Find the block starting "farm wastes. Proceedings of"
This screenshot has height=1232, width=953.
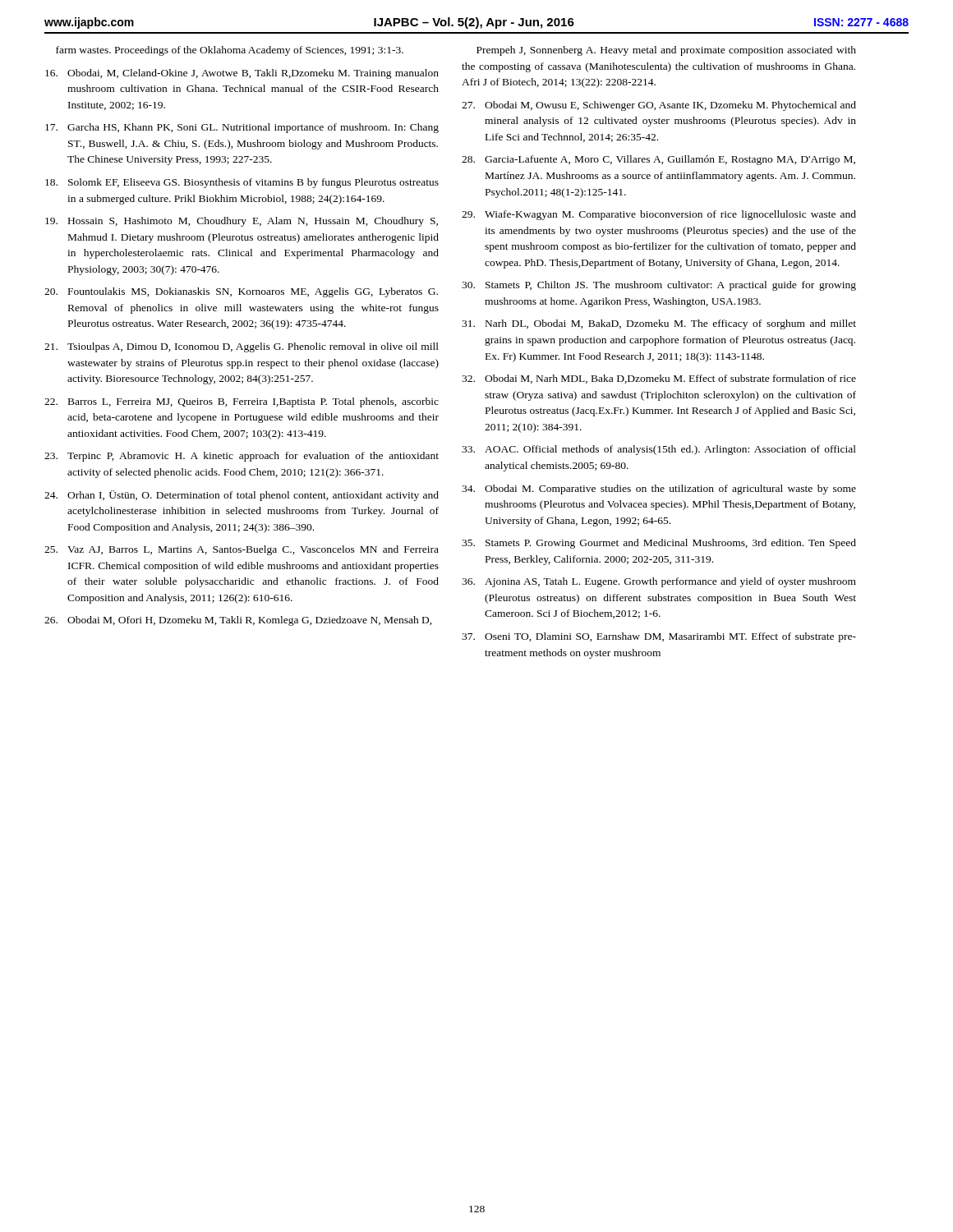(x=224, y=50)
